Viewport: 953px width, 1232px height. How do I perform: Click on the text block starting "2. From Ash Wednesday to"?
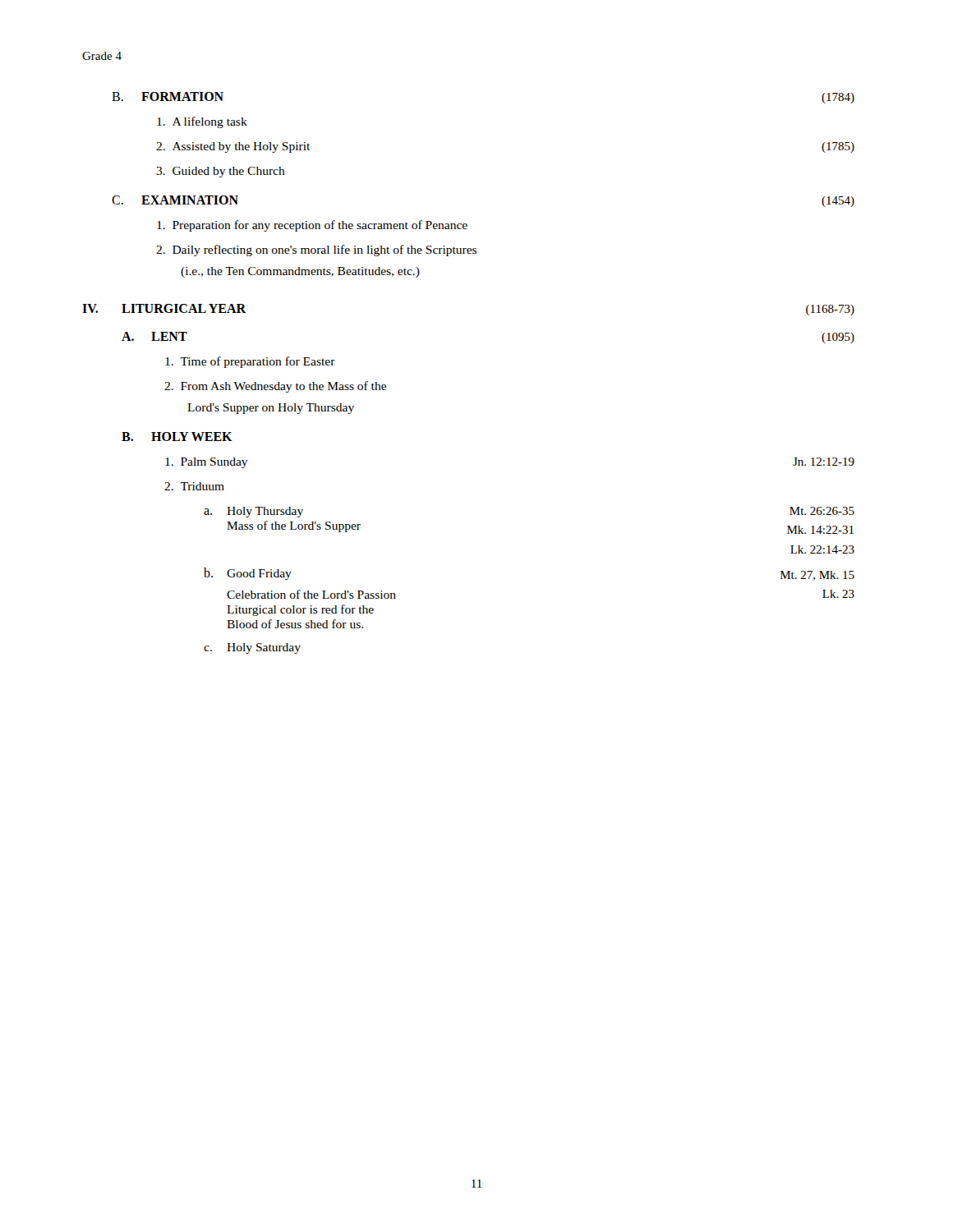pyautogui.click(x=275, y=386)
